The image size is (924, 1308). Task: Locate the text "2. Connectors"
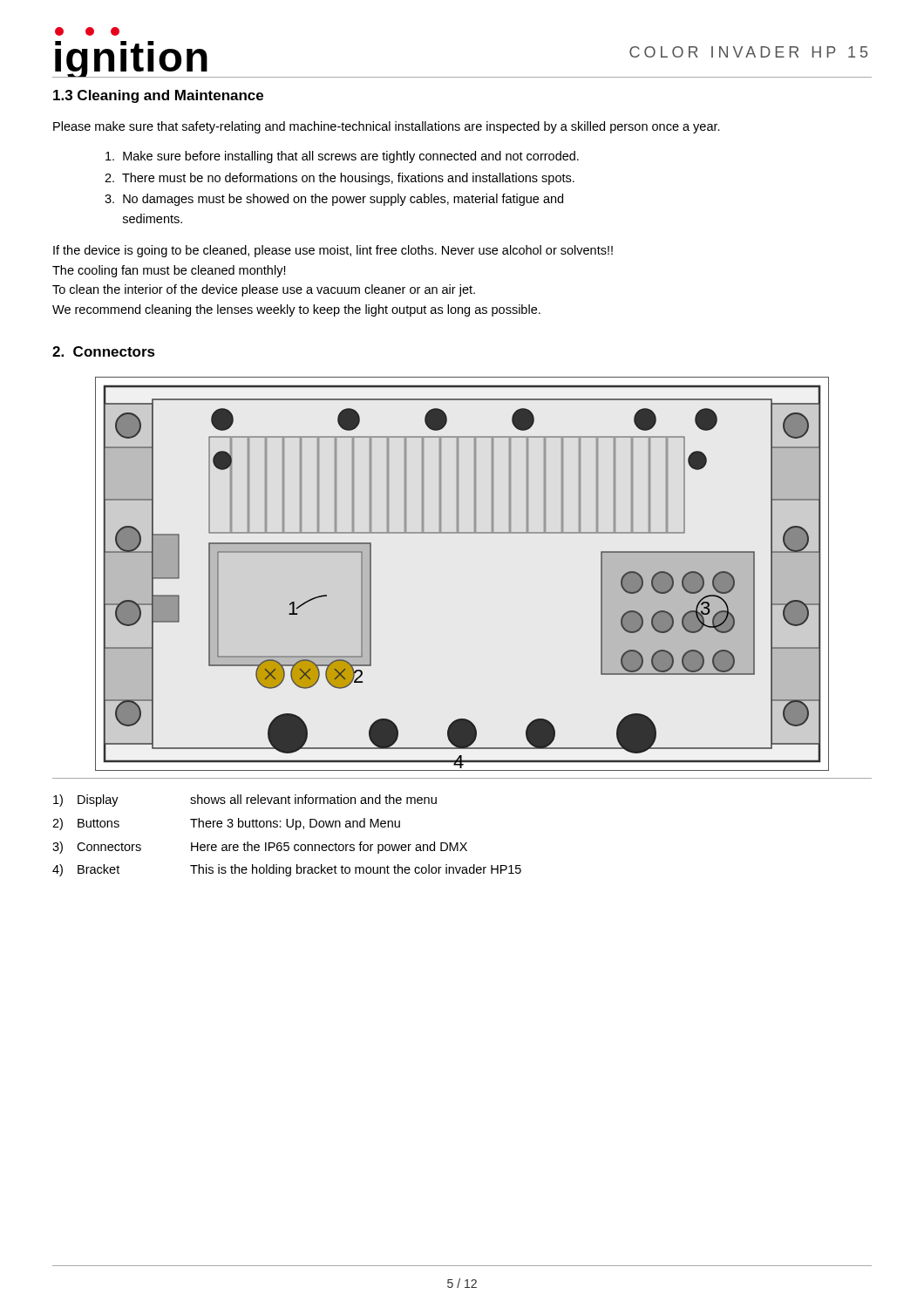[104, 352]
